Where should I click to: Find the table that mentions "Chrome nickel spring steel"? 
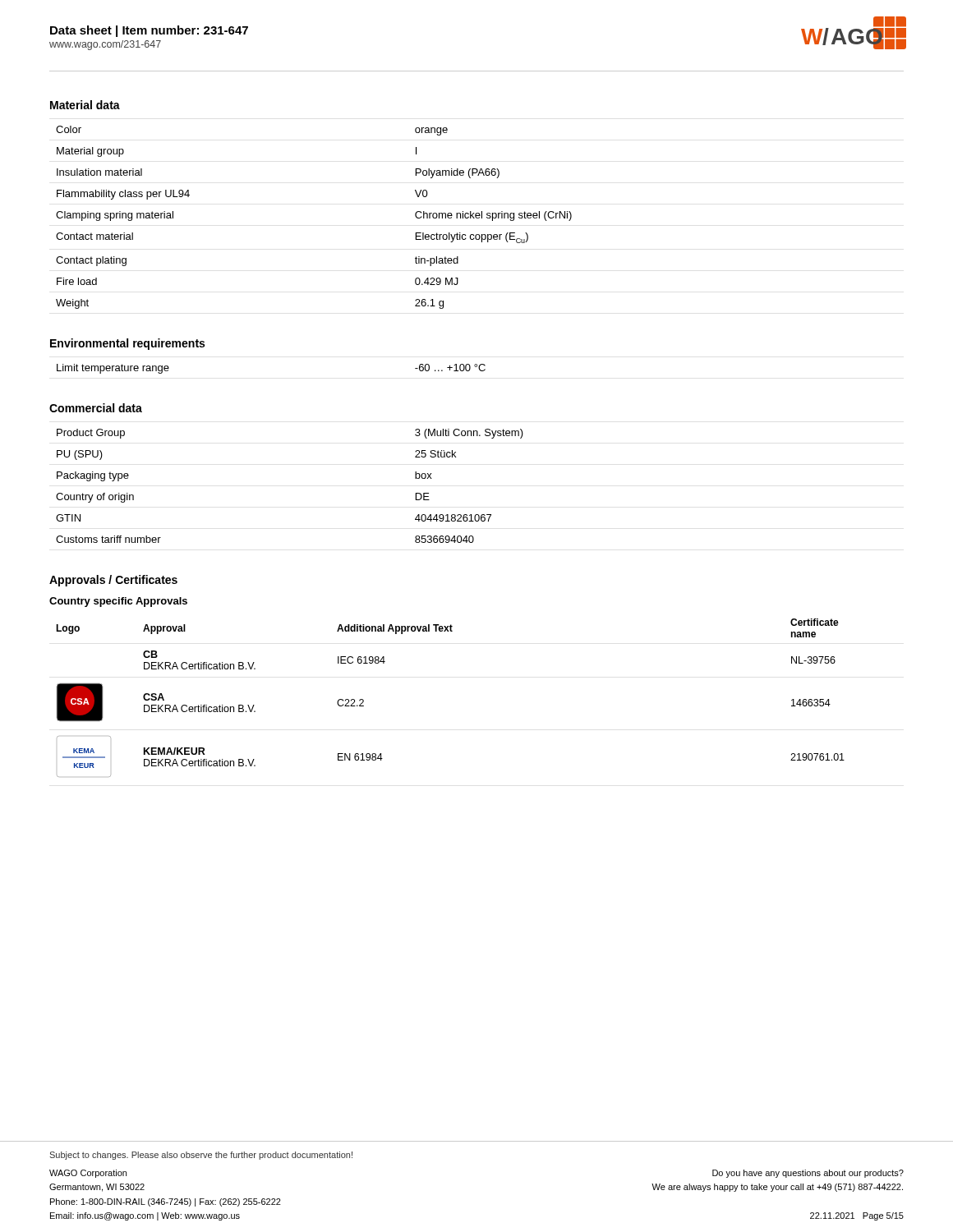pos(476,216)
